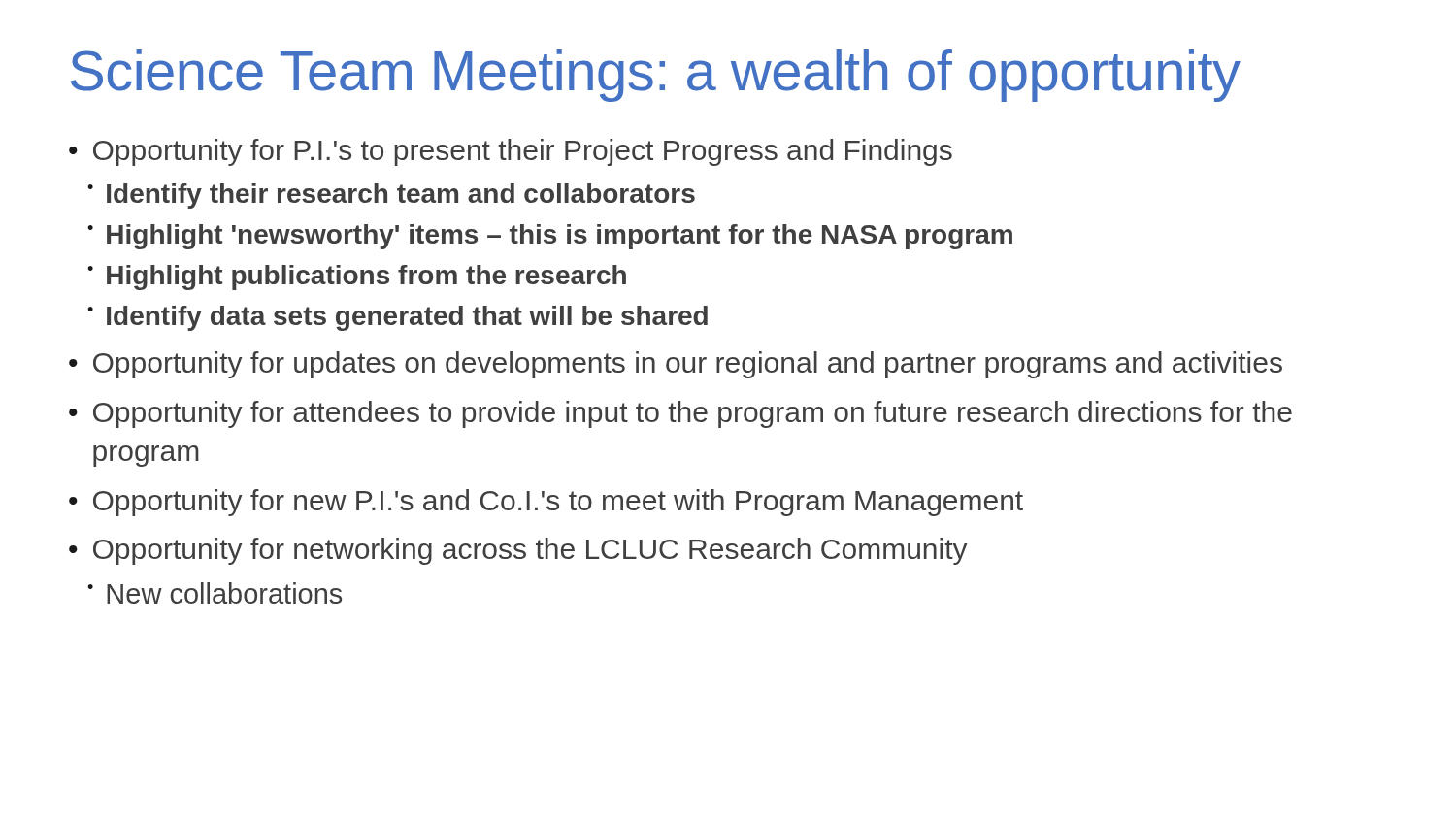
Task: Point to the block beginning "• Highlight 'newsworthy'"
Action: (733, 235)
